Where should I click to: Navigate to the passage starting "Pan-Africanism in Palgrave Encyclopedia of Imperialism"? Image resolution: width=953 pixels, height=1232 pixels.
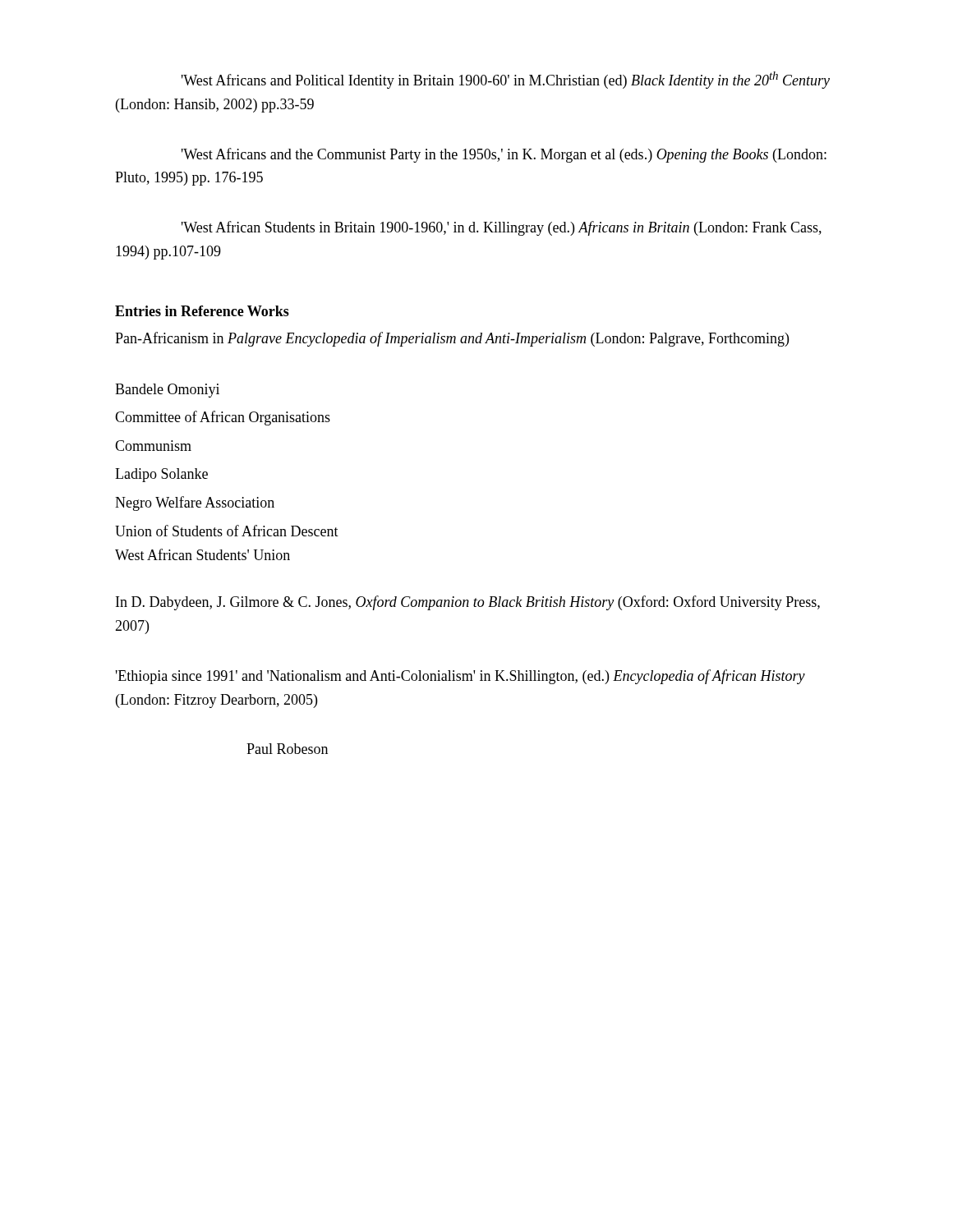coord(476,339)
